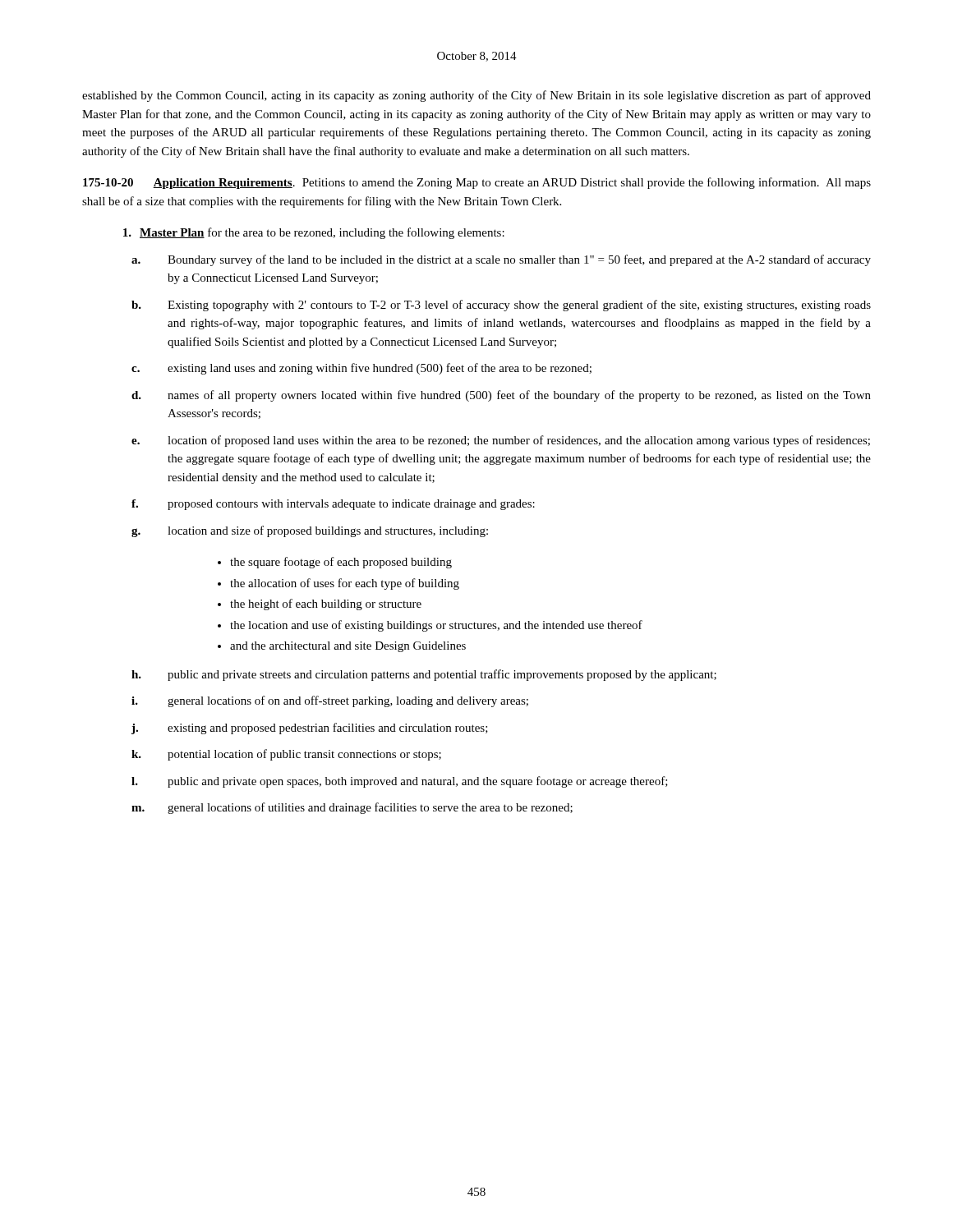Screen dimensions: 1232x953
Task: Click on the text starting "c. existing land uses and zoning within five"
Action: pyautogui.click(x=501, y=368)
